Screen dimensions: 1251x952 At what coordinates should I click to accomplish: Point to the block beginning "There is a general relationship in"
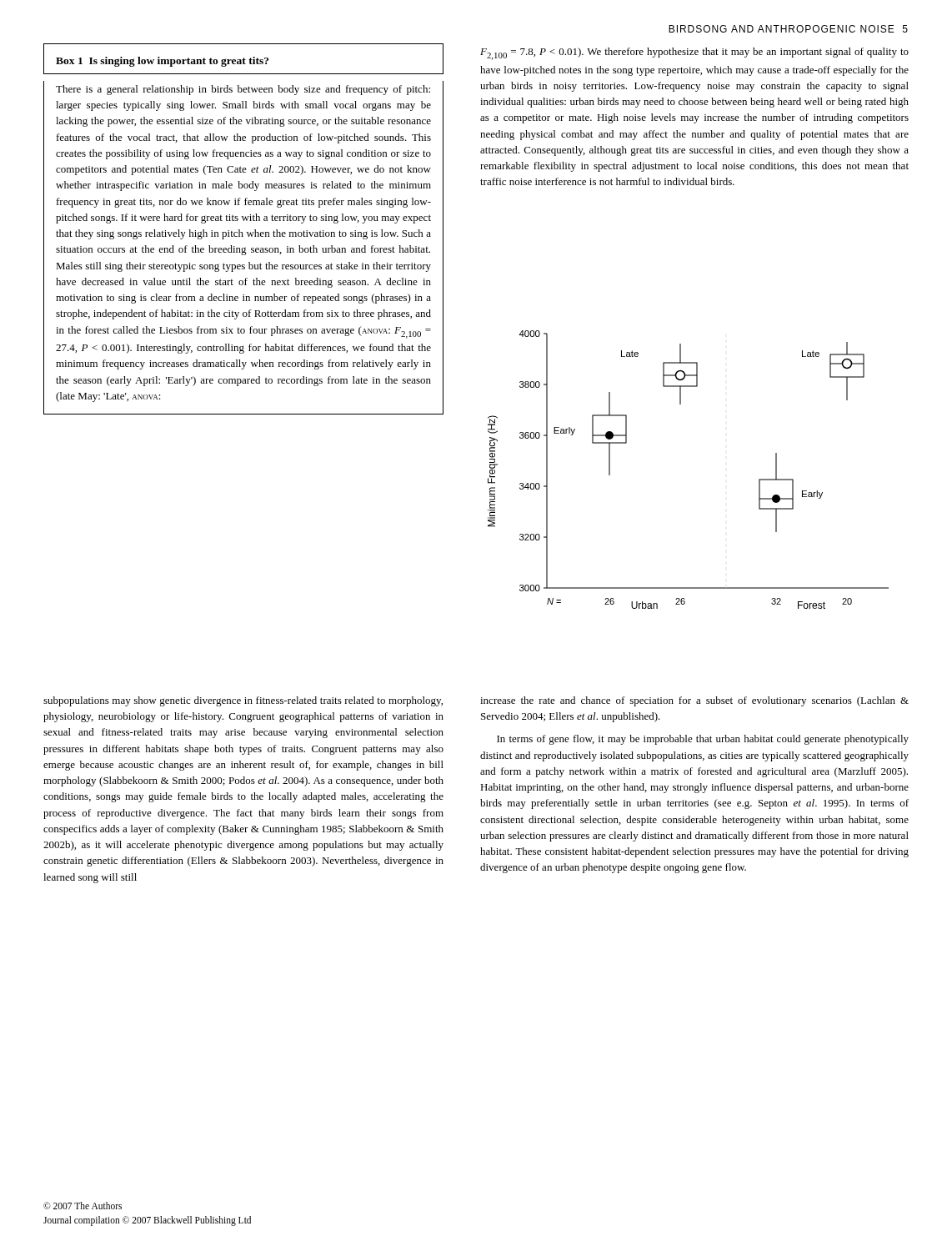243,242
